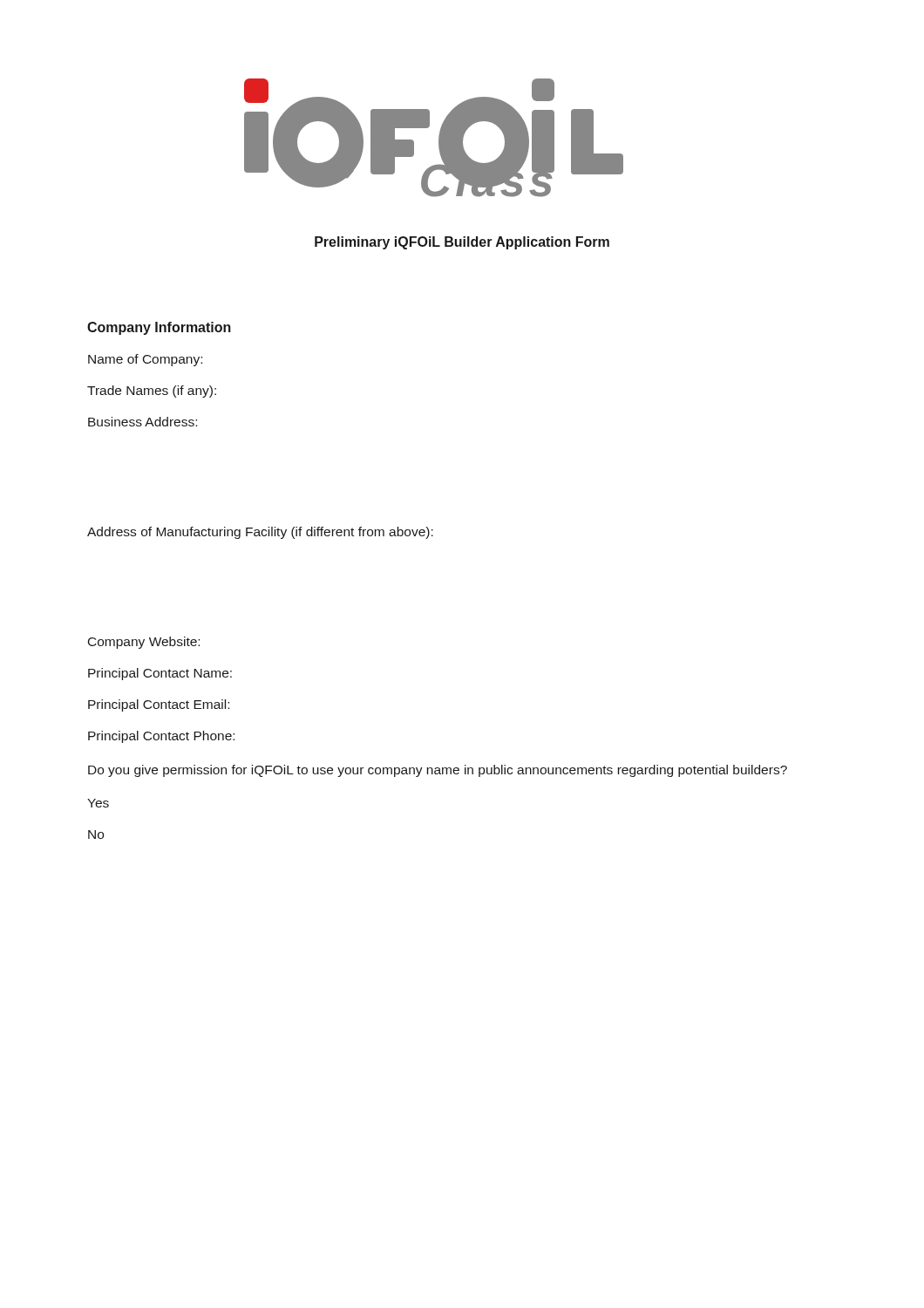Locate the text starting "Company Information"
The height and width of the screenshot is (1308, 924).
click(159, 327)
